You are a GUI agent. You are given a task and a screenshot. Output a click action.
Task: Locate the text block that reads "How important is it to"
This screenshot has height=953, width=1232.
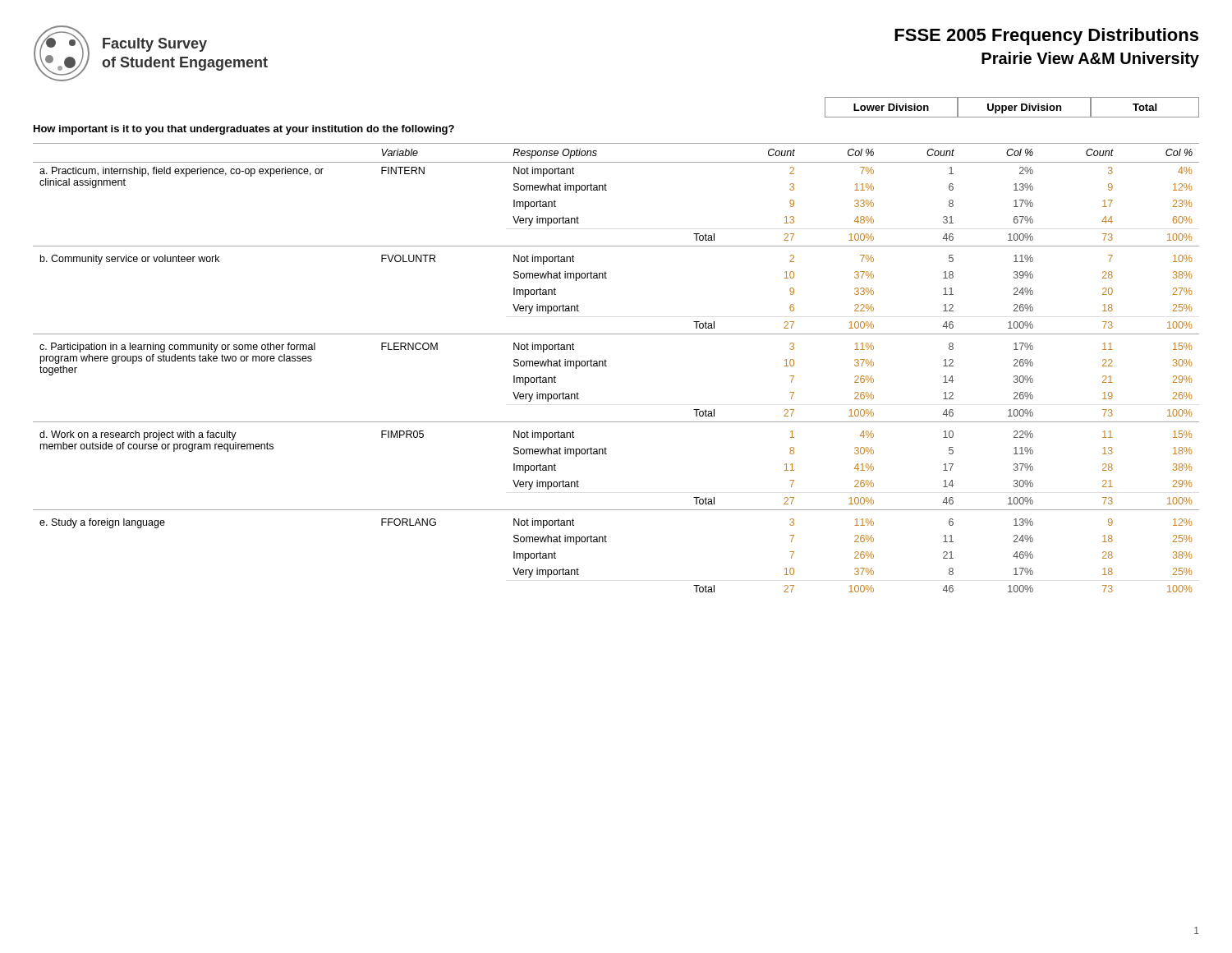244,129
